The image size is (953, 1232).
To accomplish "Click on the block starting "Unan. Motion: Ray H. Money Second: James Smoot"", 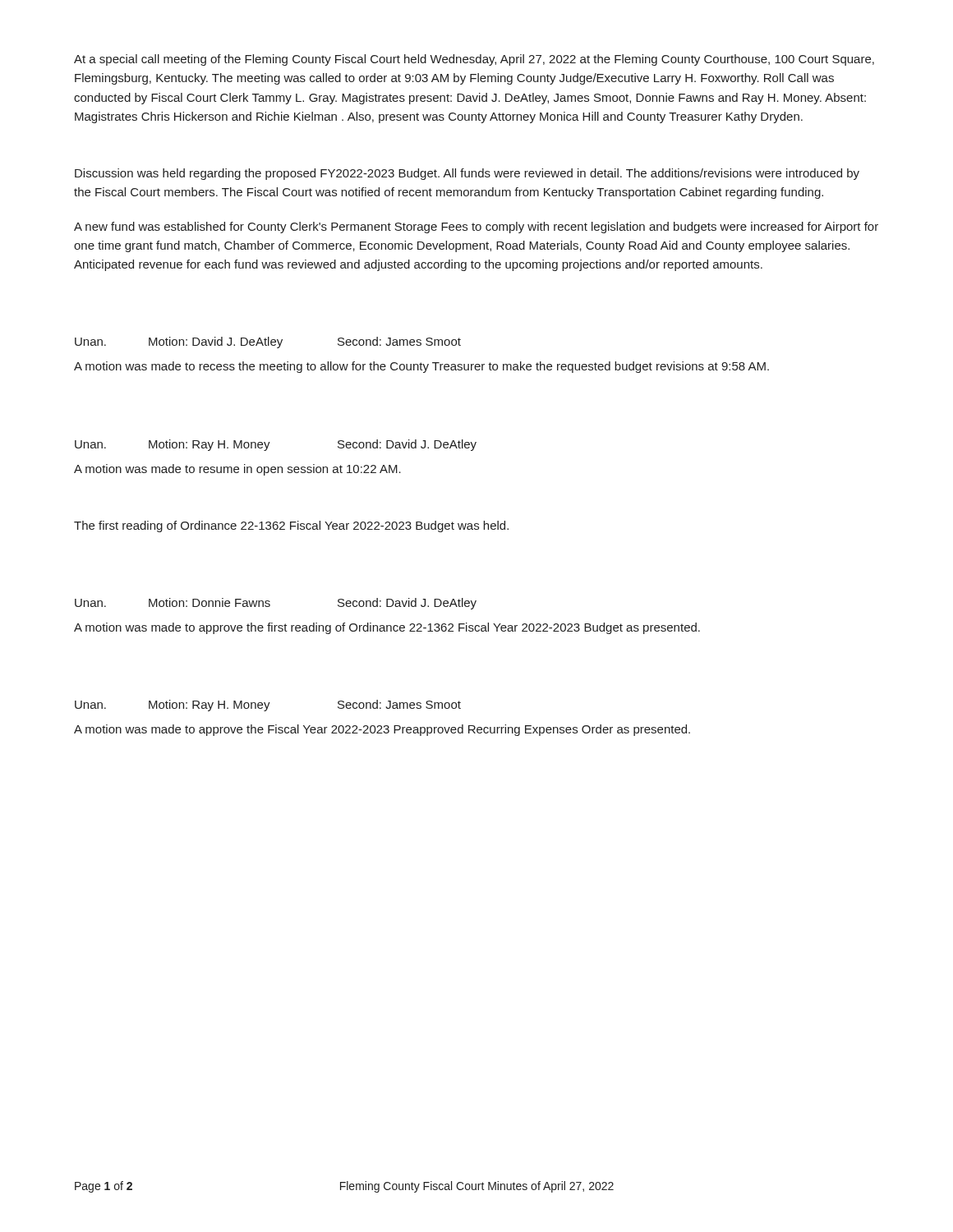I will point(267,705).
